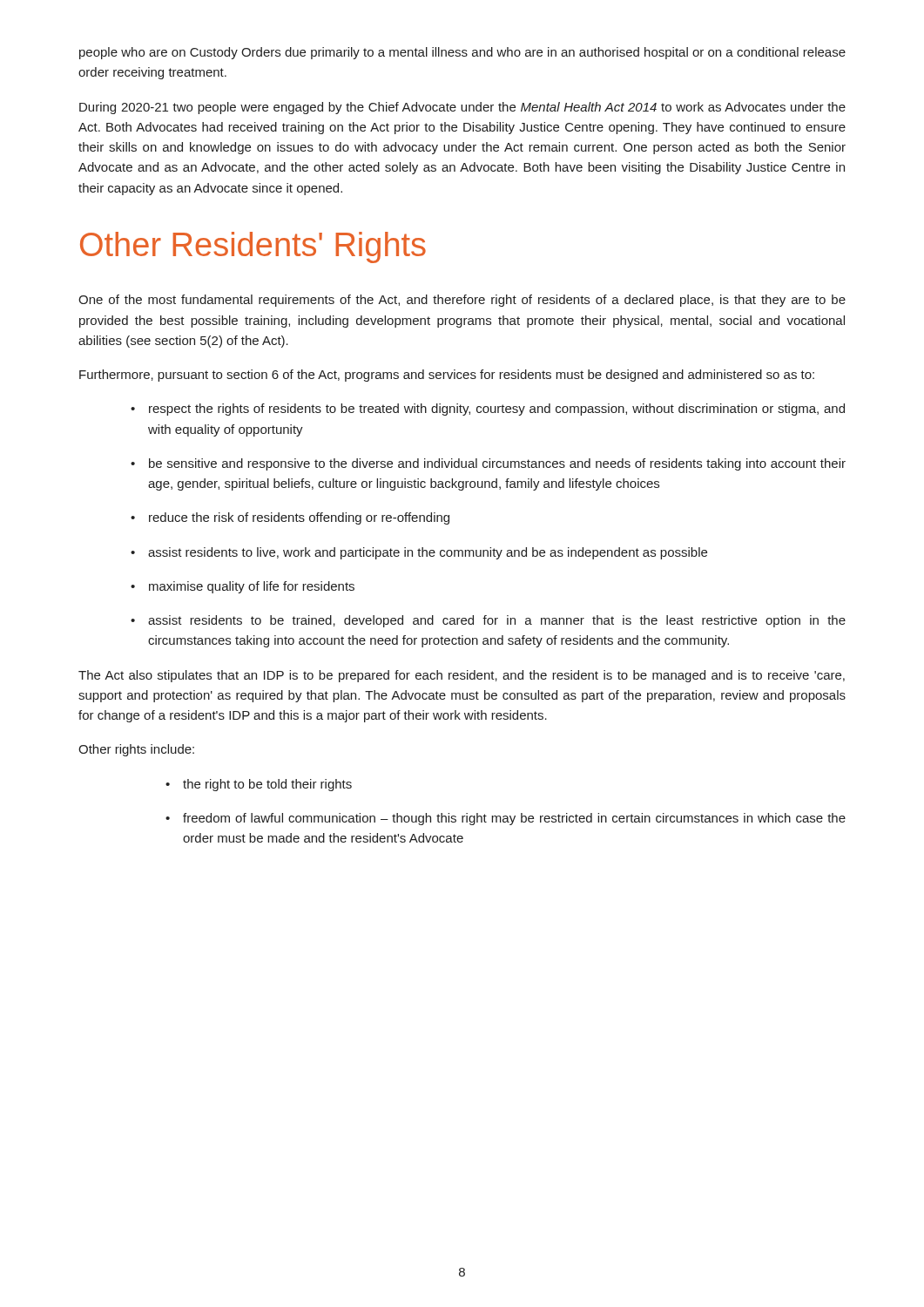Select the passage starting "assist residents to live, work and participate"
Screen dimensions: 1307x924
coord(488,552)
